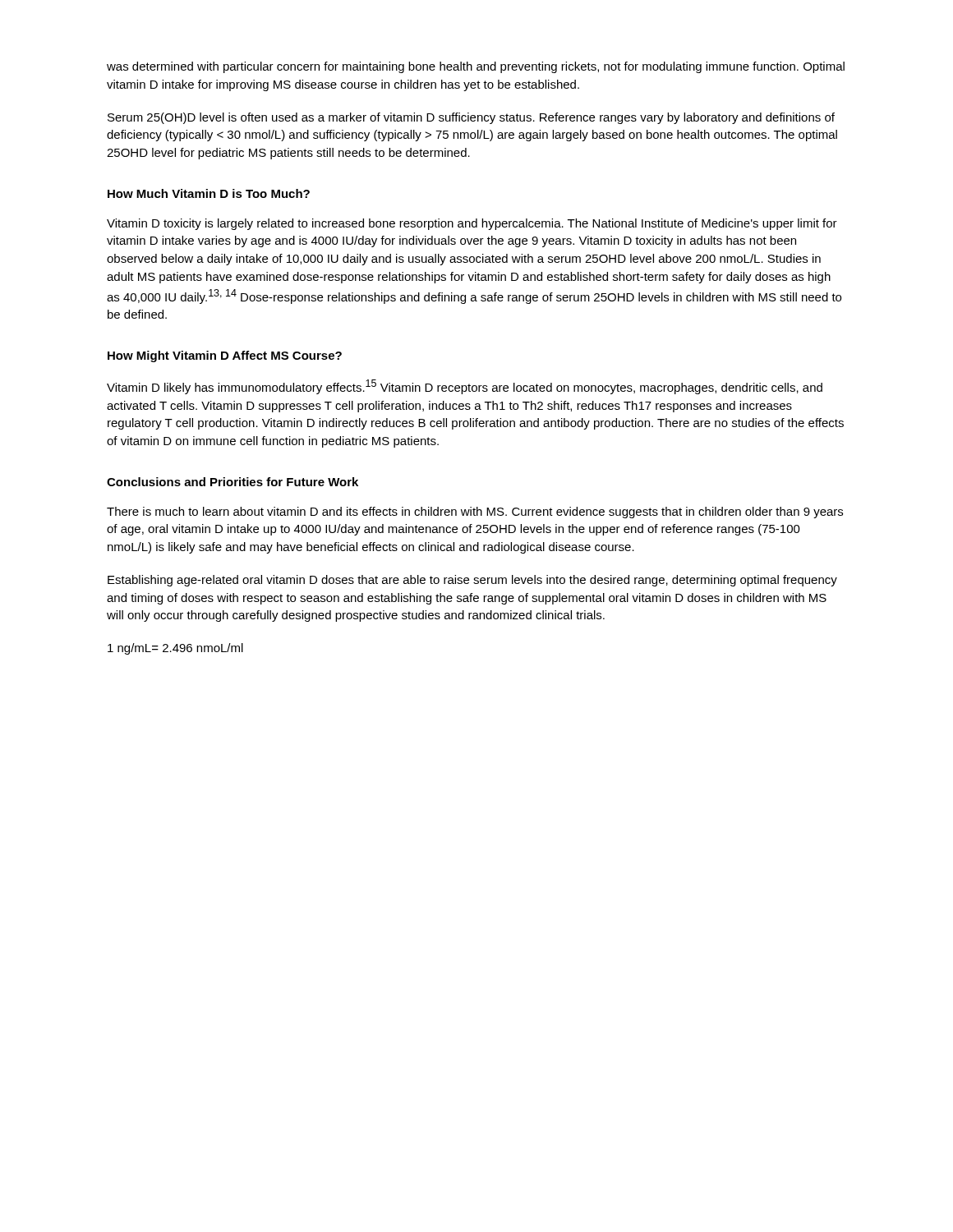Click on the text block containing "Vitamin D toxicity is largely"

tap(476, 269)
